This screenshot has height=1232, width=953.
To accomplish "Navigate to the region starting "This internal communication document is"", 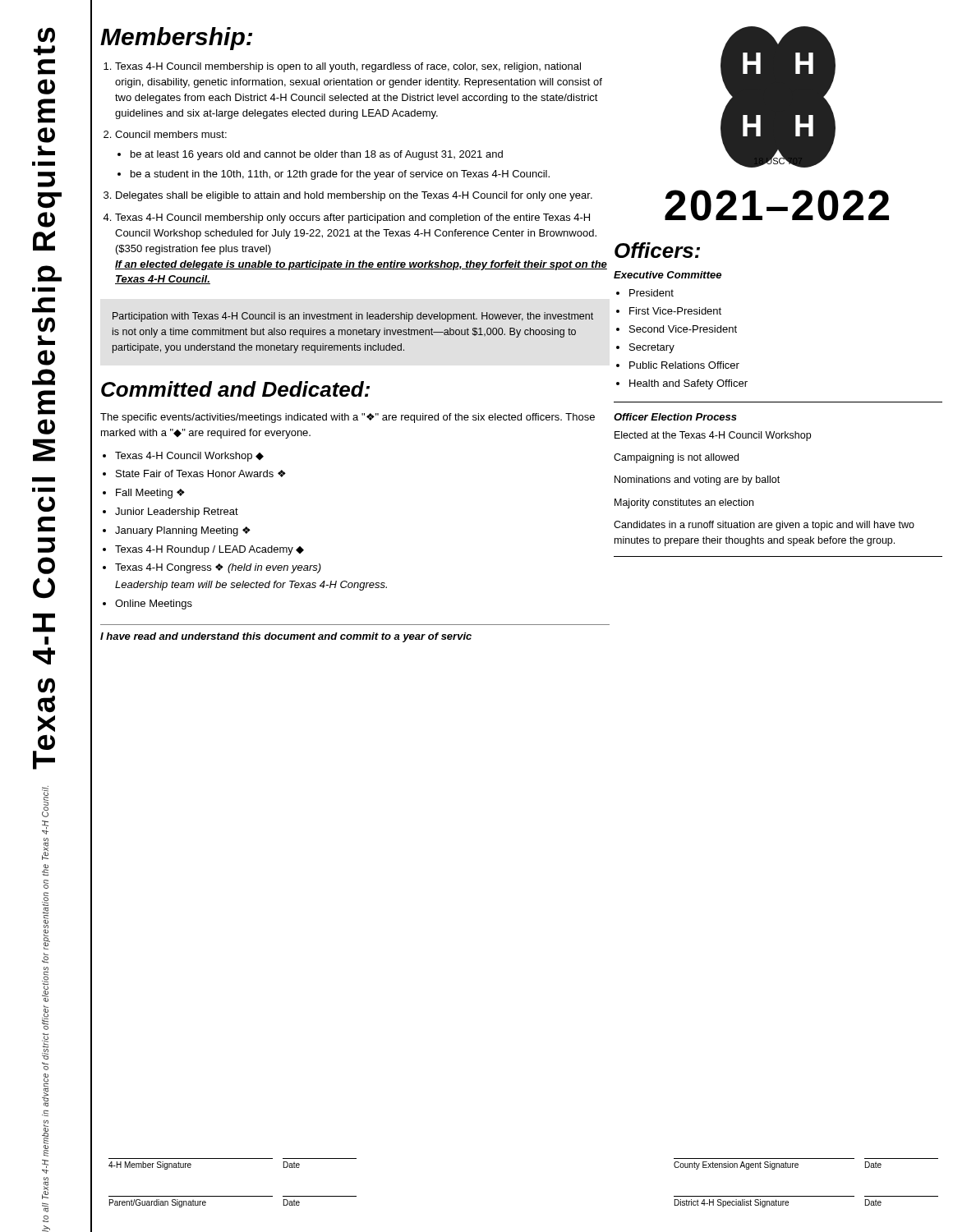I will click(x=45, y=1008).
